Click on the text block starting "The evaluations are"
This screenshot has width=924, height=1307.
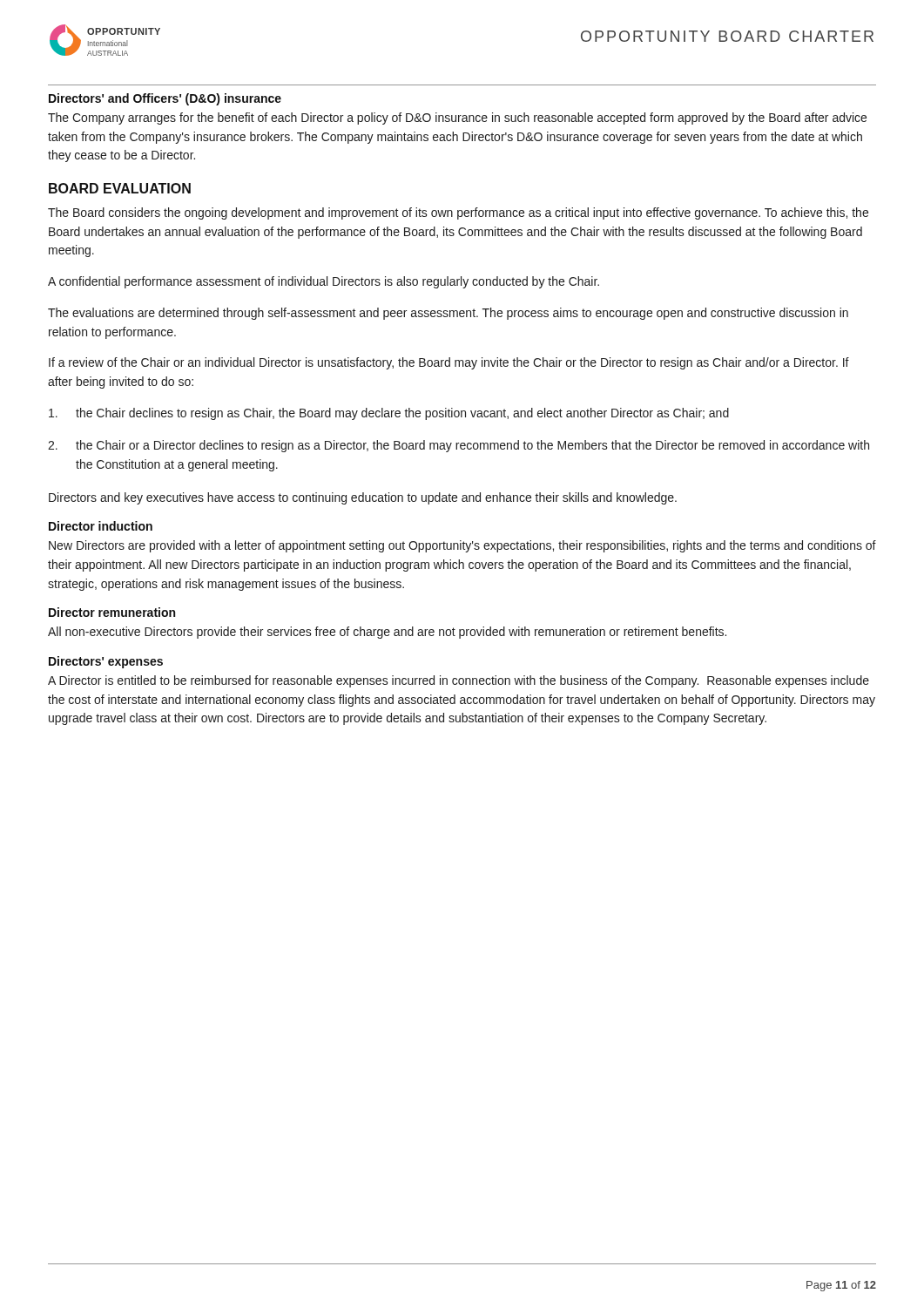click(448, 322)
